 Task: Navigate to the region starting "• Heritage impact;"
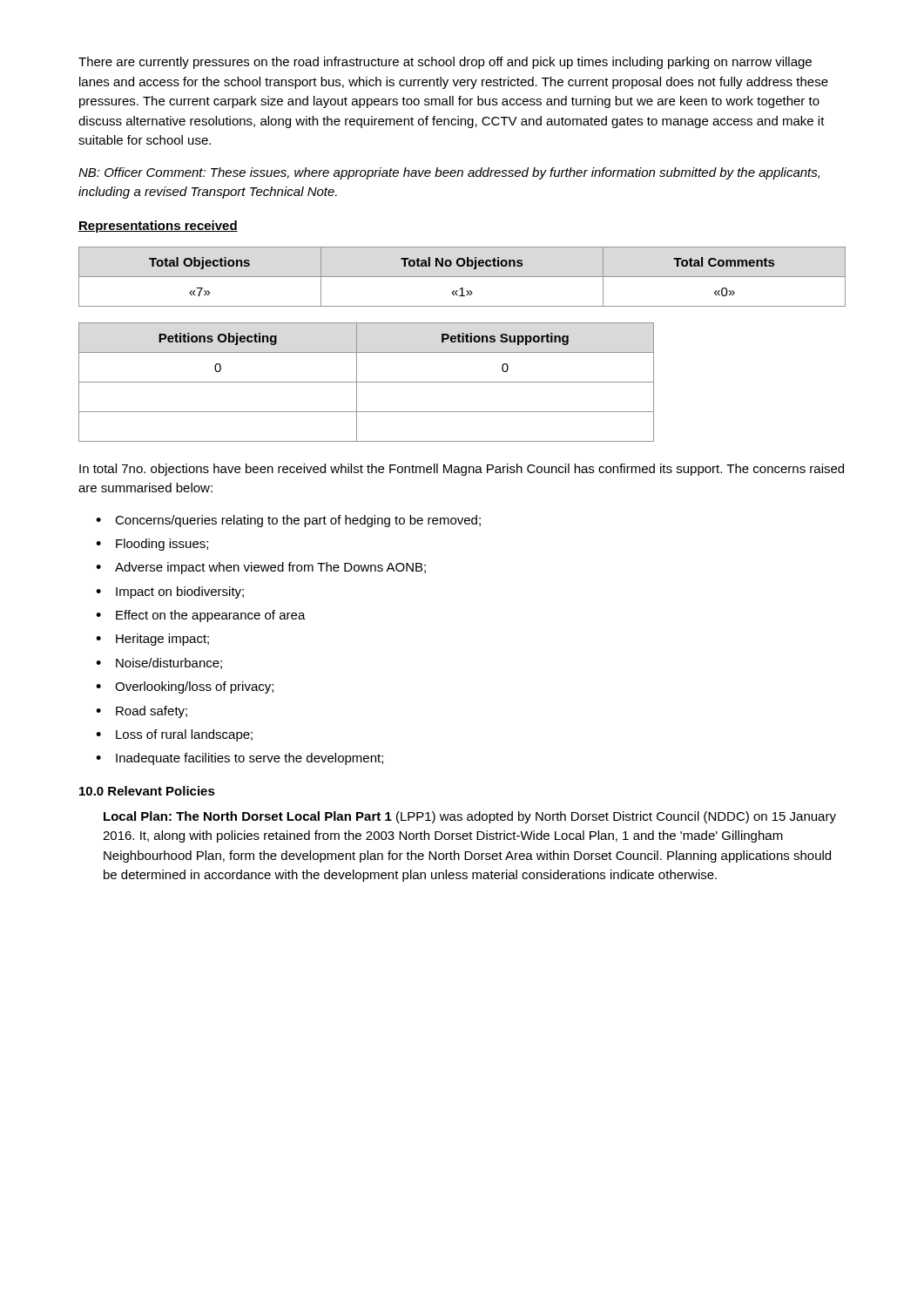pos(153,640)
